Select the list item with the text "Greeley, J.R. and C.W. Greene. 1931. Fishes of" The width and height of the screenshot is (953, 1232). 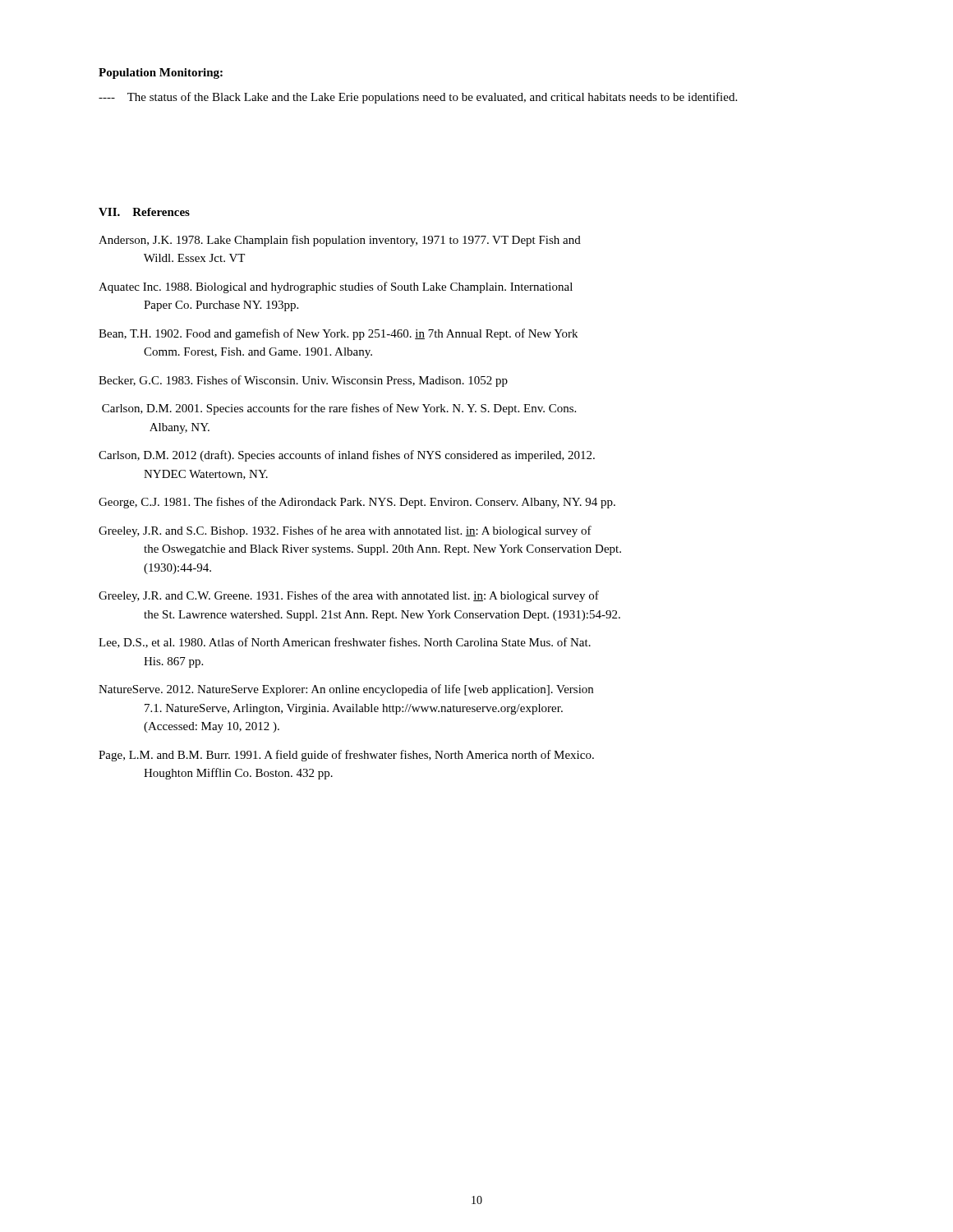360,605
